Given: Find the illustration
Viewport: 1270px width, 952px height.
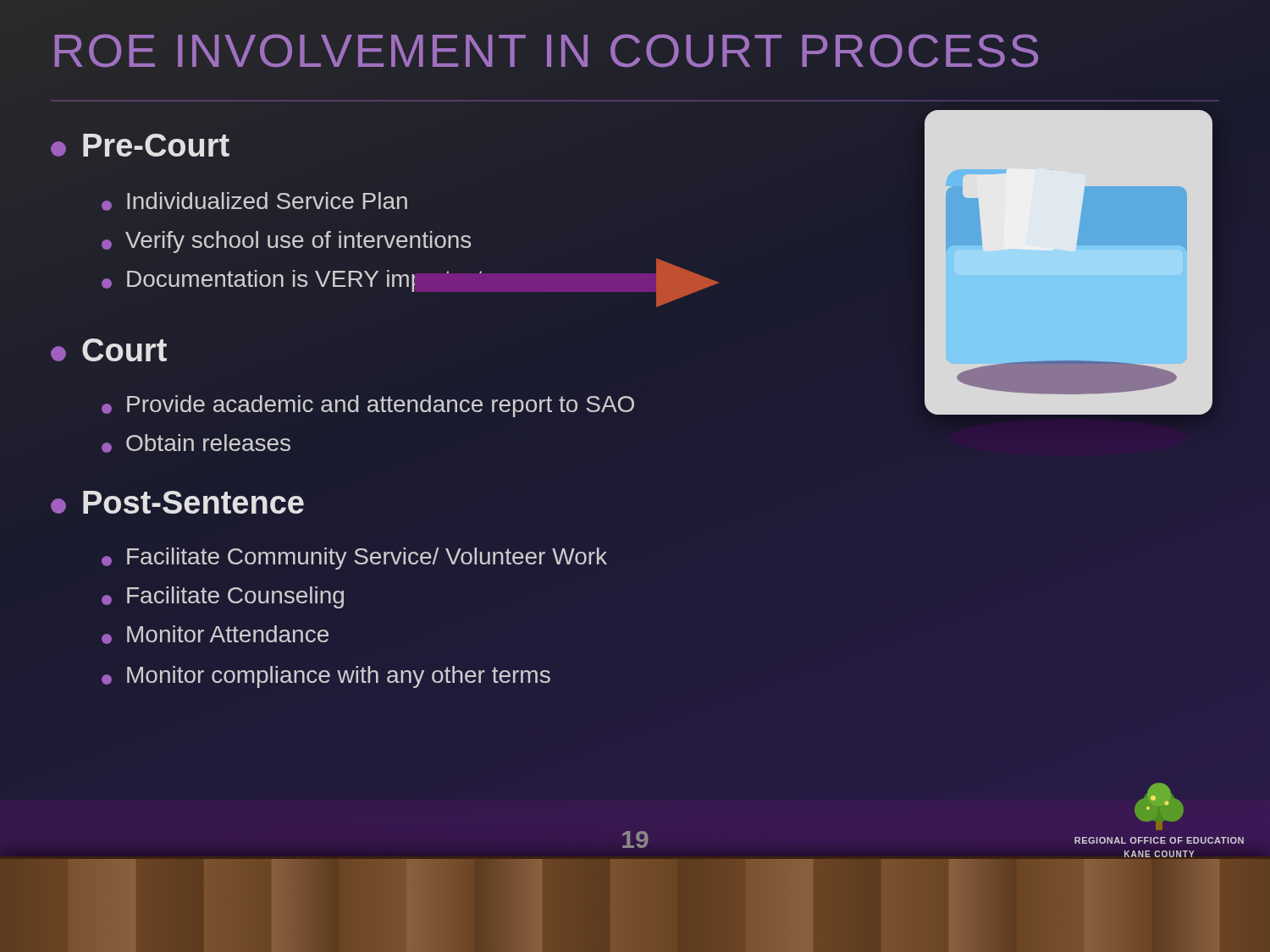Looking at the screenshot, I should (1069, 262).
